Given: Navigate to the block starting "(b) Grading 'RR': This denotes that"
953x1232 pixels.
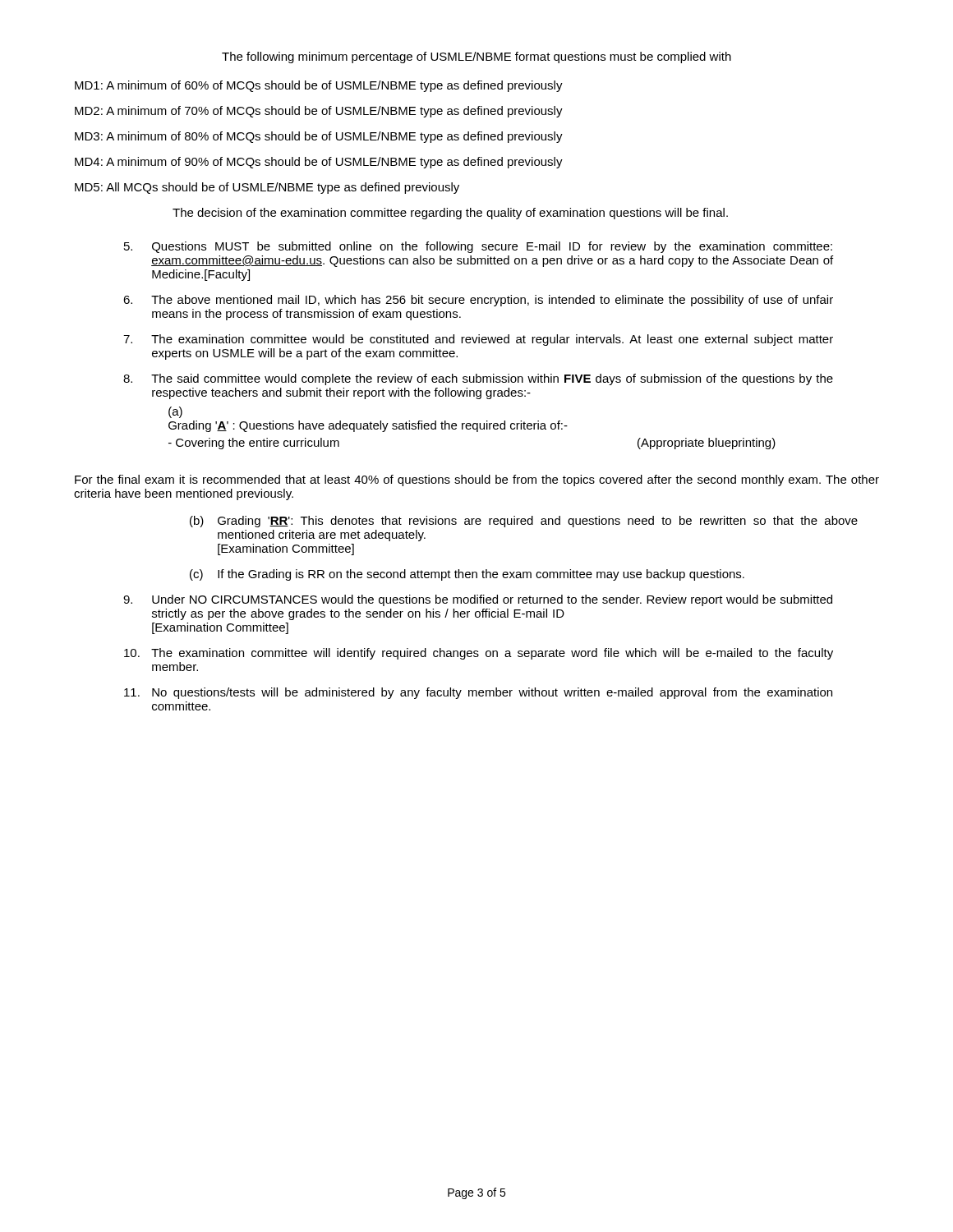Looking at the screenshot, I should point(523,534).
